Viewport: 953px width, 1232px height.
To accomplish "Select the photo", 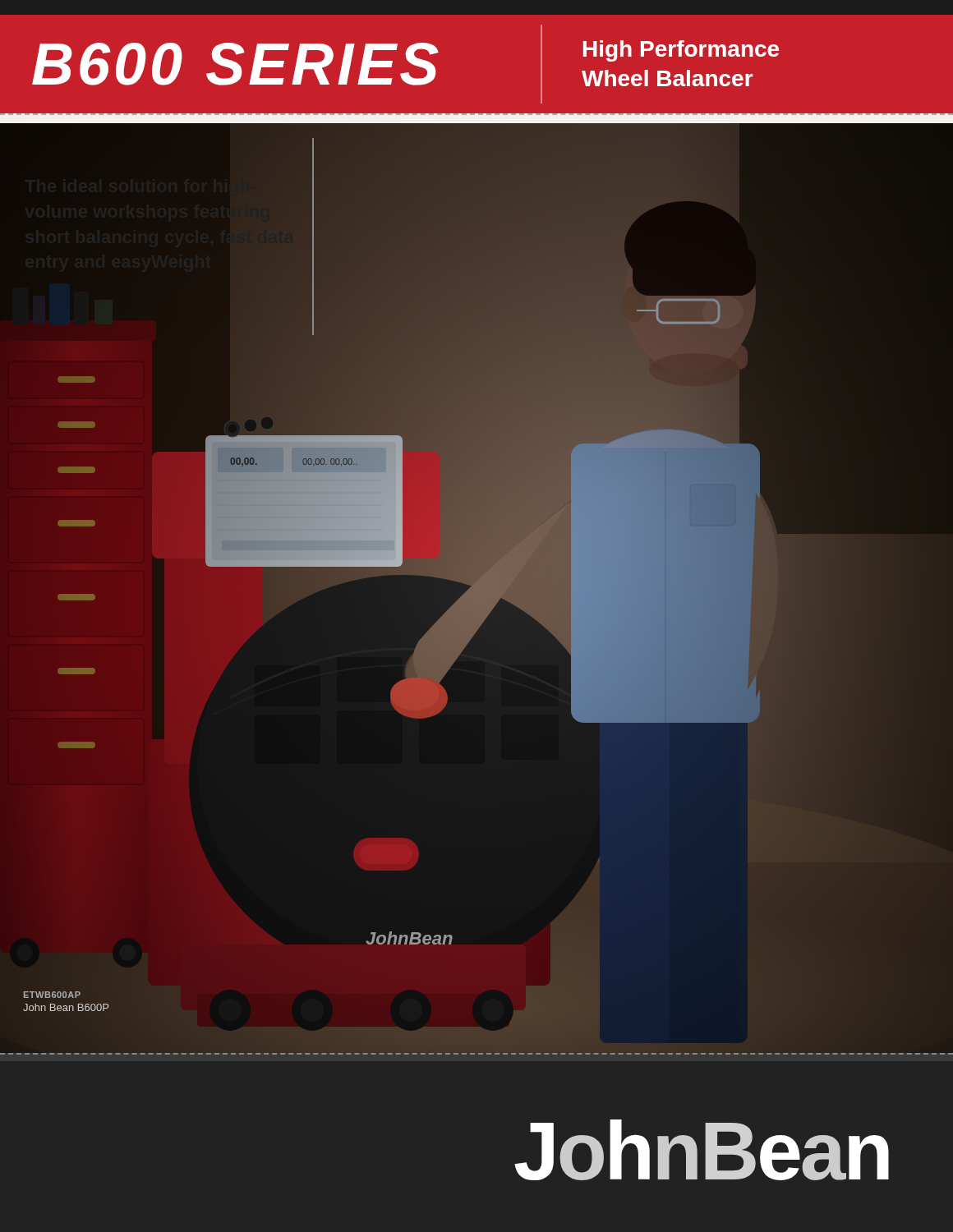I will (x=476, y=589).
